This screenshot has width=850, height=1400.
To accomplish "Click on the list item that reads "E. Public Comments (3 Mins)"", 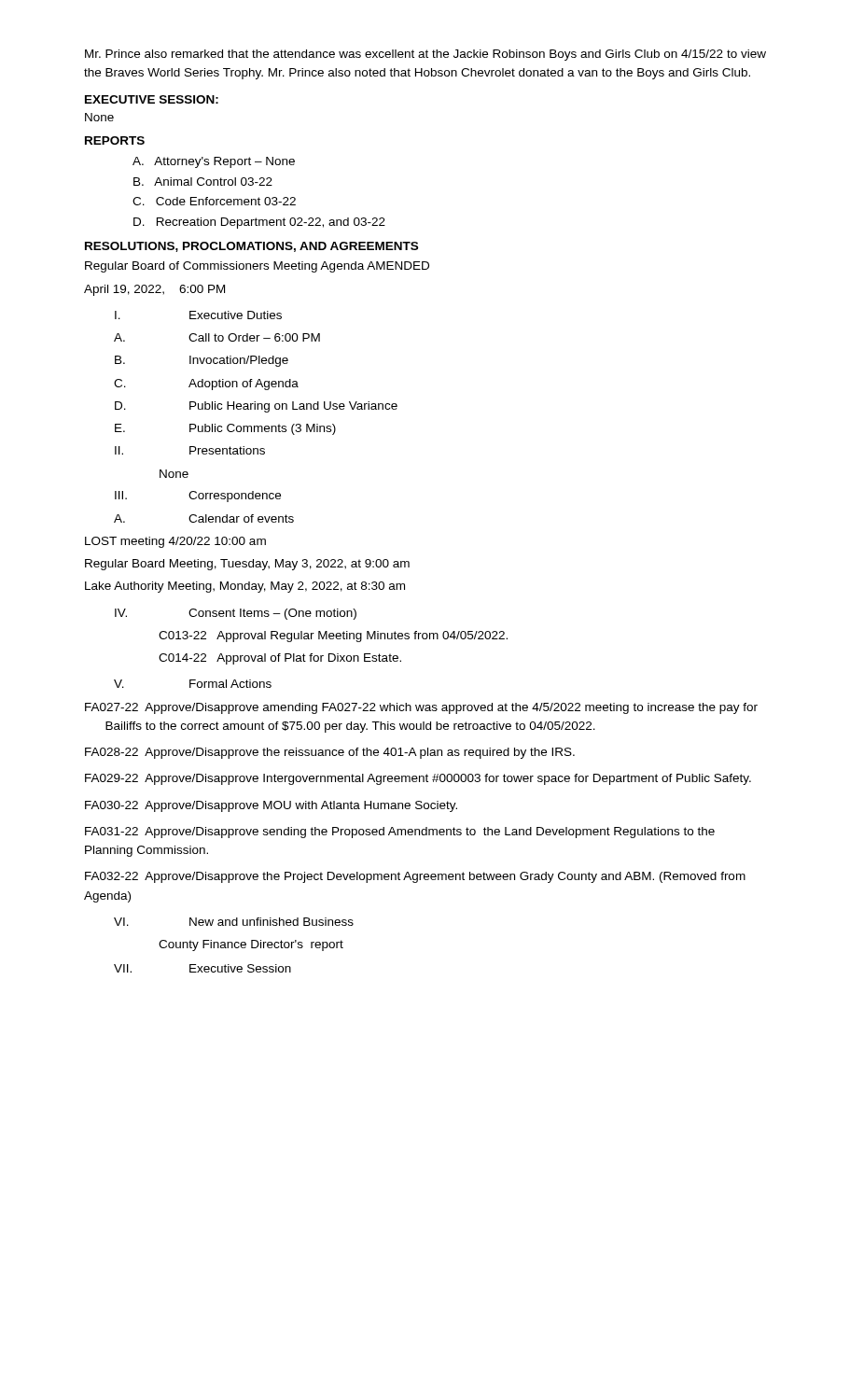I will (225, 429).
